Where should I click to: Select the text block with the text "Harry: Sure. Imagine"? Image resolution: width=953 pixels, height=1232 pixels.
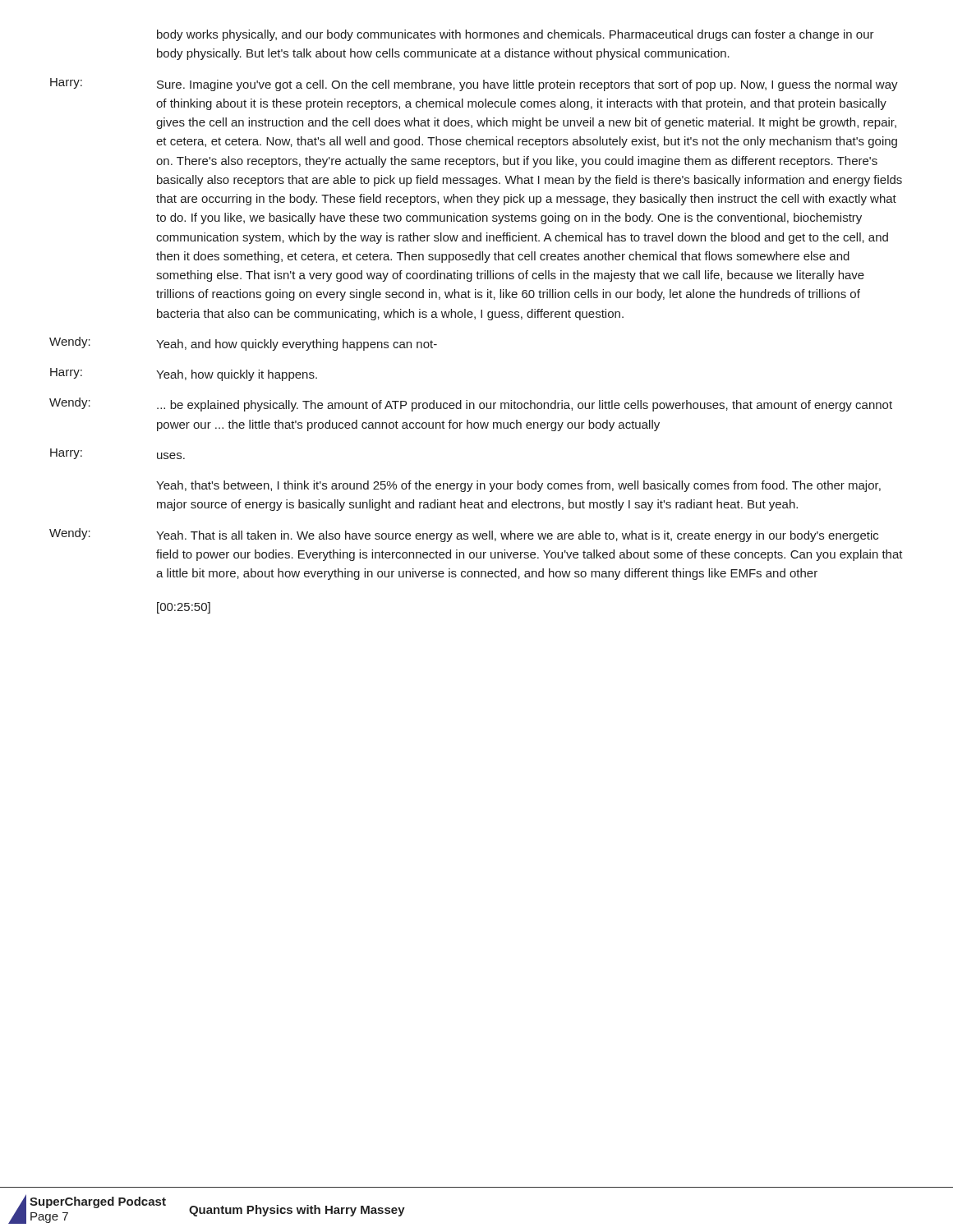476,198
